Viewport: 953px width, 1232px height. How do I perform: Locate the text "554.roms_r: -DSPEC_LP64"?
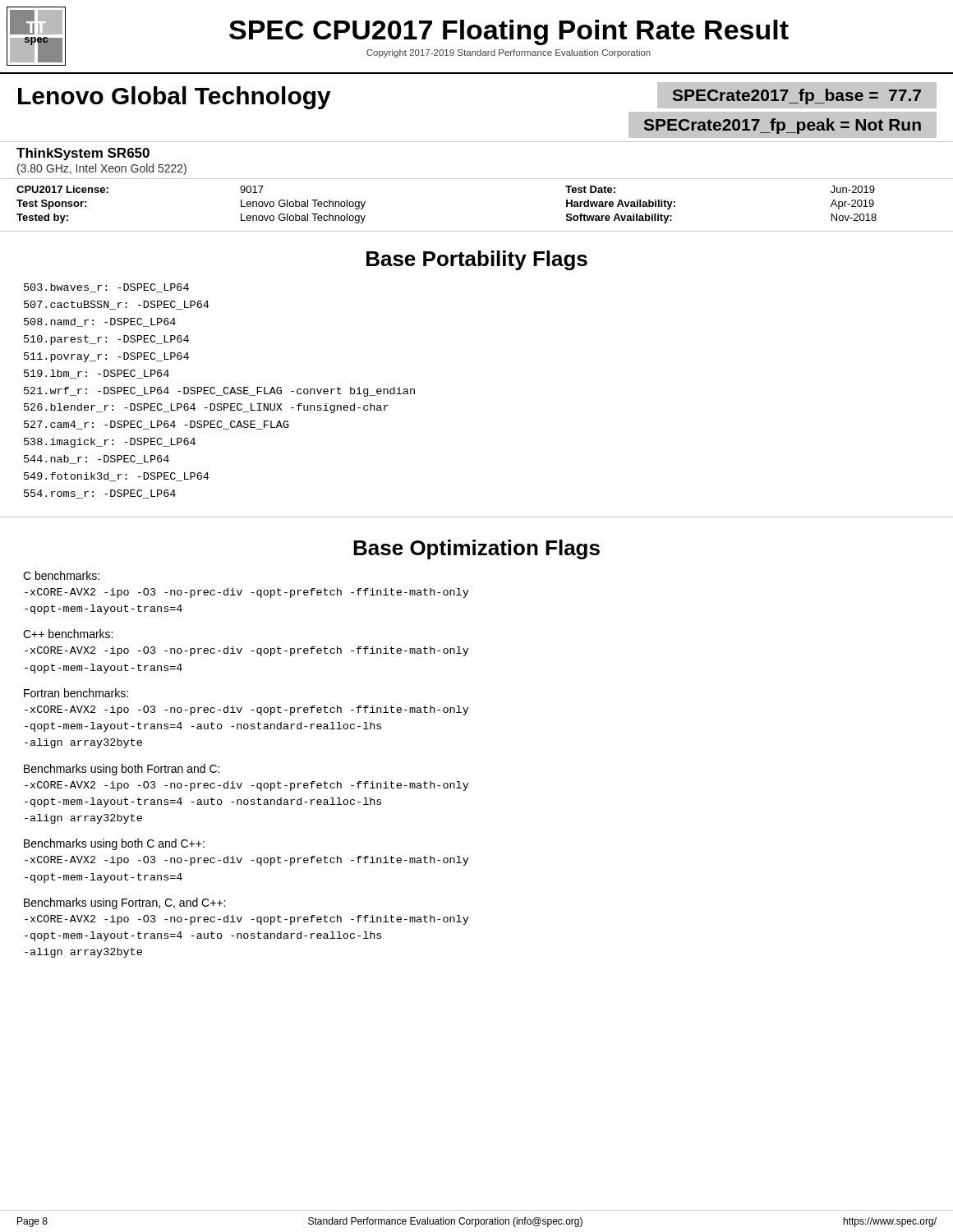[100, 494]
